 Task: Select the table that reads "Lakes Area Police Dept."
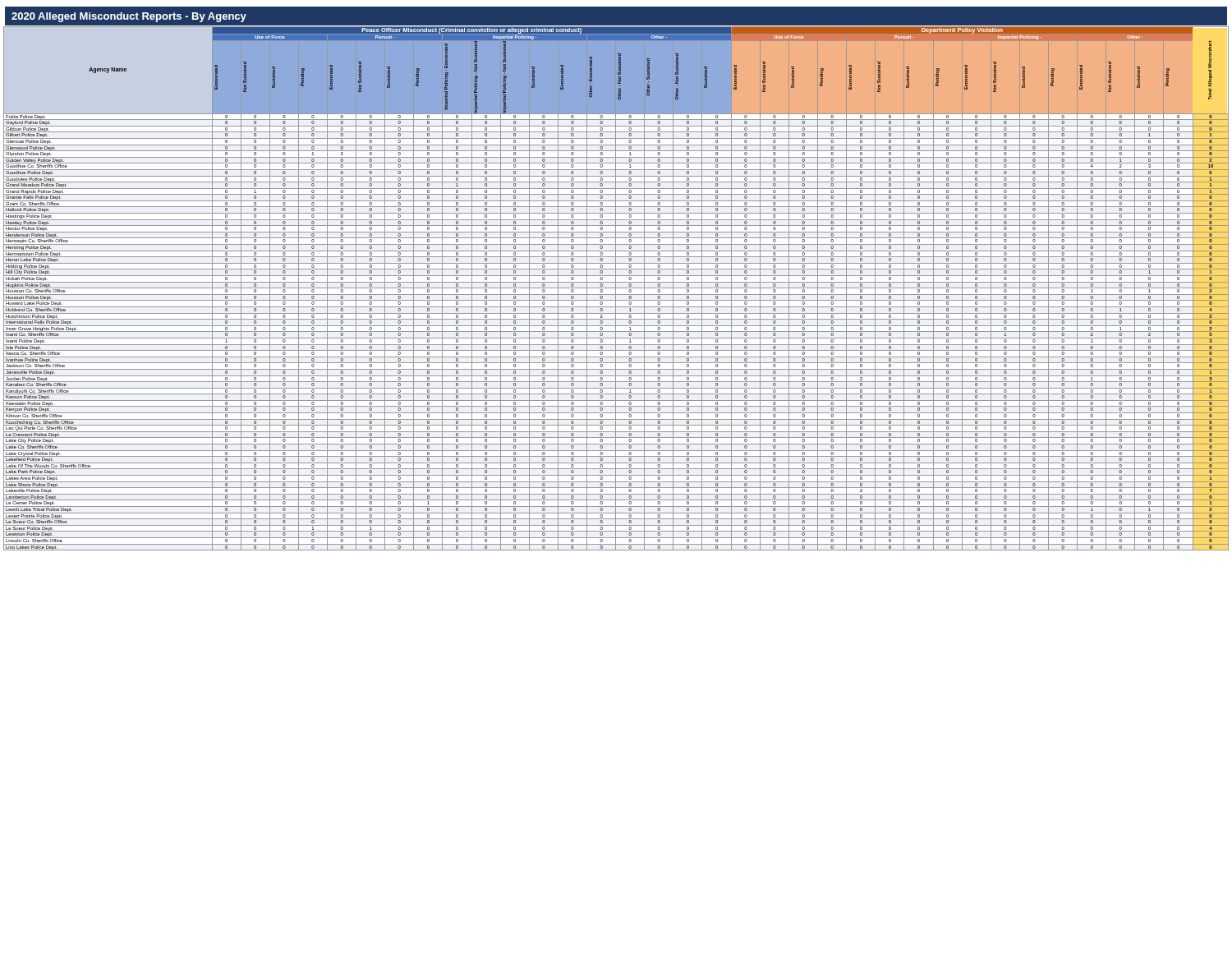(x=616, y=488)
